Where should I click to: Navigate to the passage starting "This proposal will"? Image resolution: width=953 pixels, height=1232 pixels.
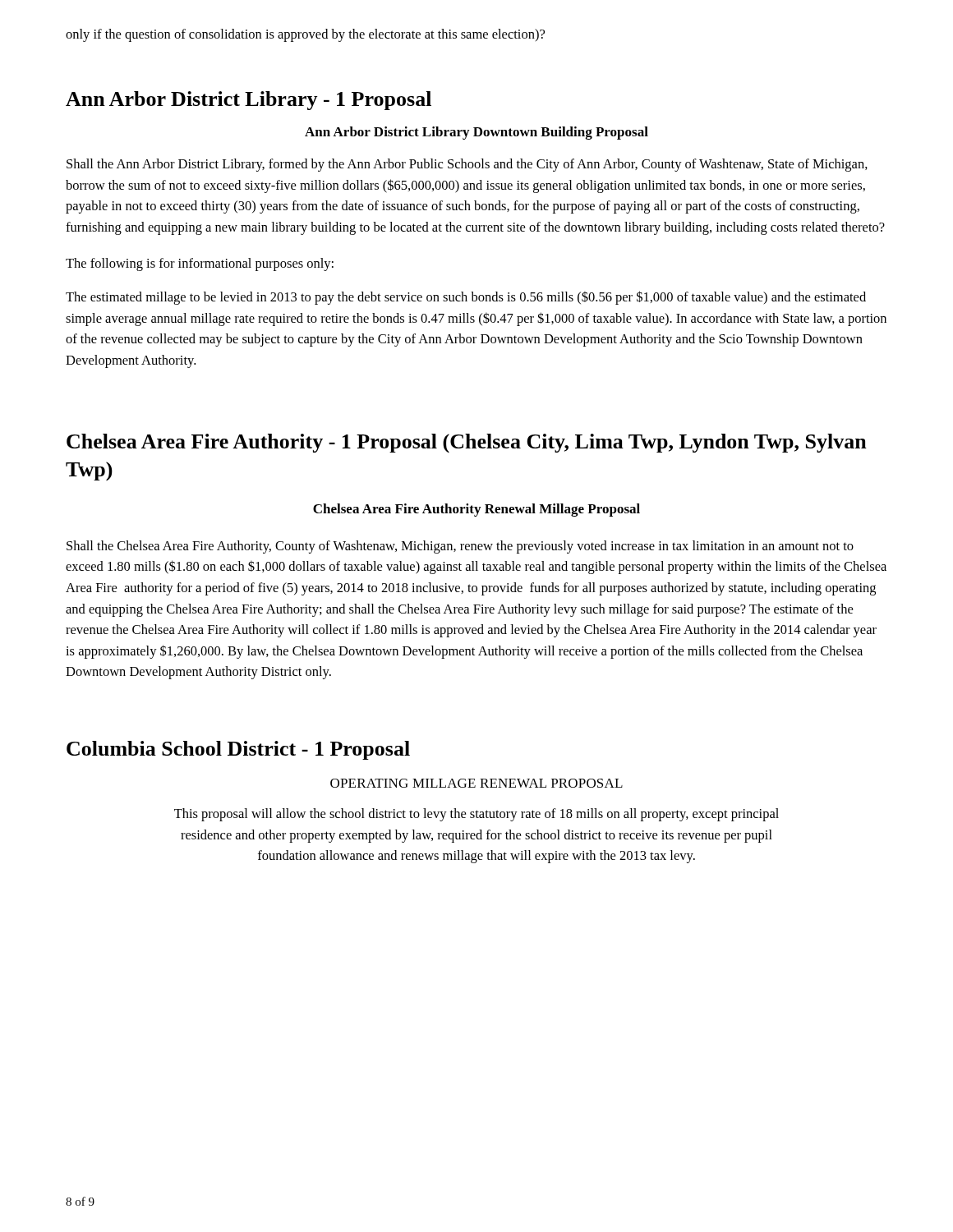pyautogui.click(x=476, y=835)
